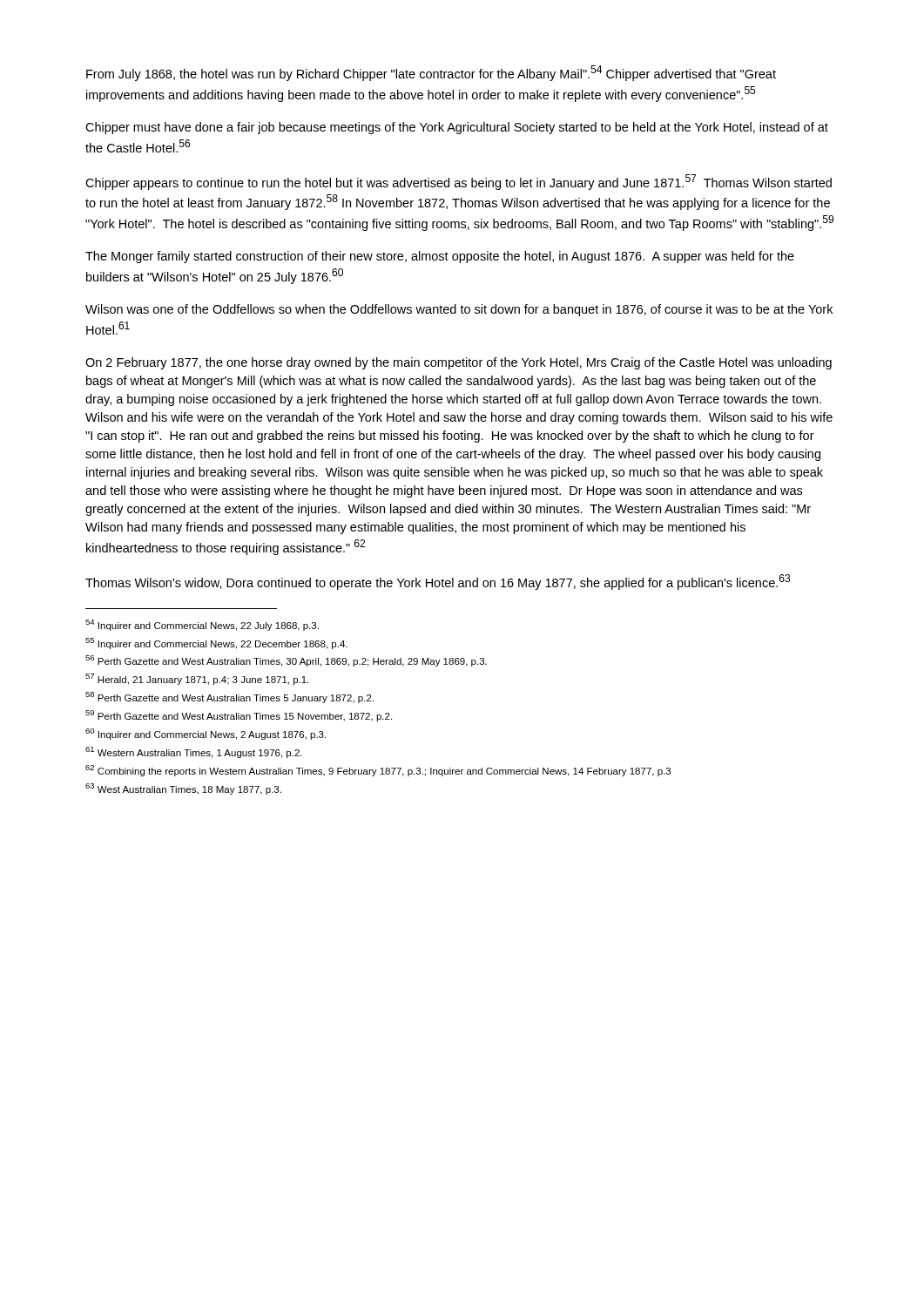Find the text block containing "The Monger family started construction of their"
The image size is (924, 1307).
point(440,267)
